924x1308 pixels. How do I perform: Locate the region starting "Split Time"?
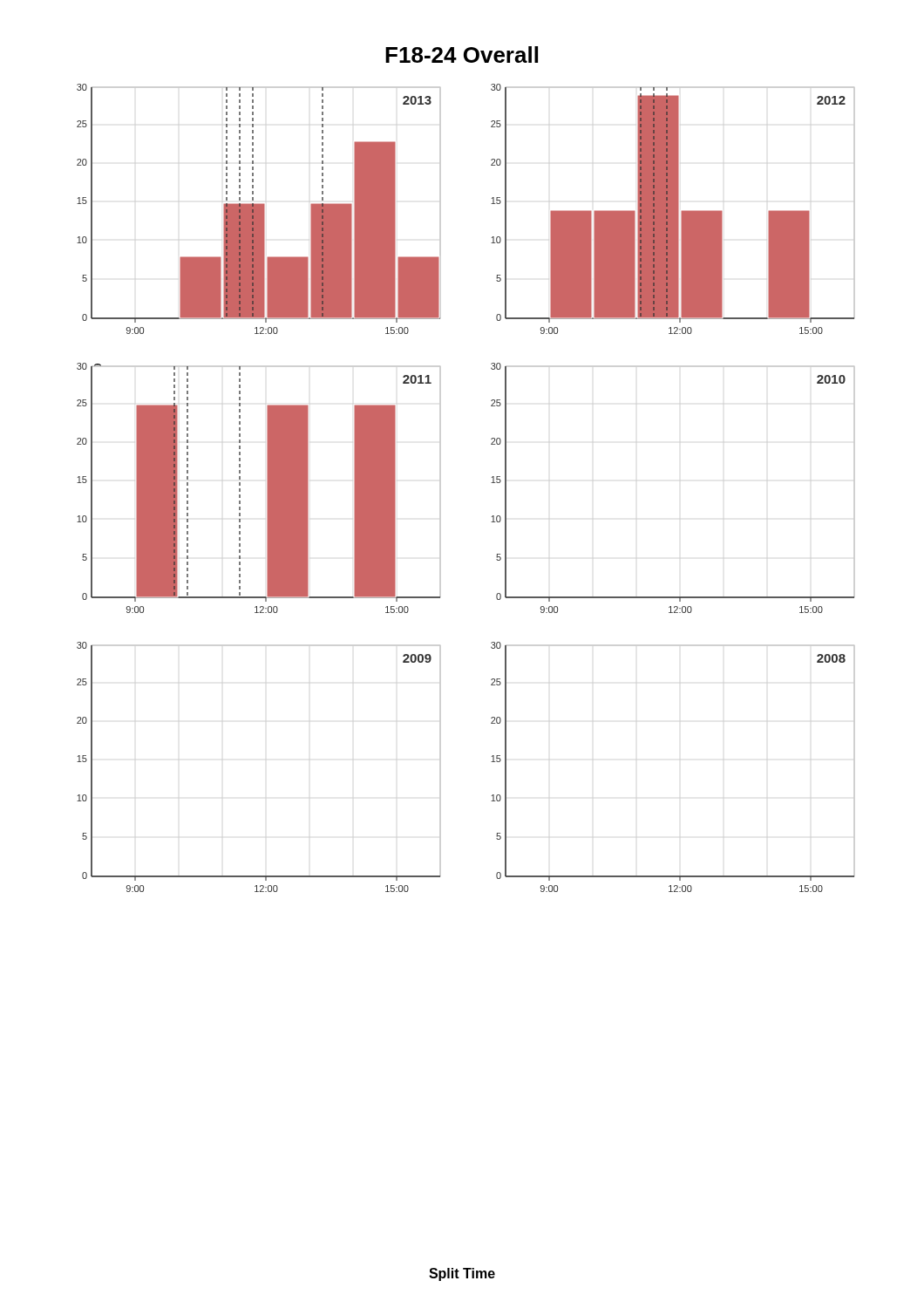462,1274
